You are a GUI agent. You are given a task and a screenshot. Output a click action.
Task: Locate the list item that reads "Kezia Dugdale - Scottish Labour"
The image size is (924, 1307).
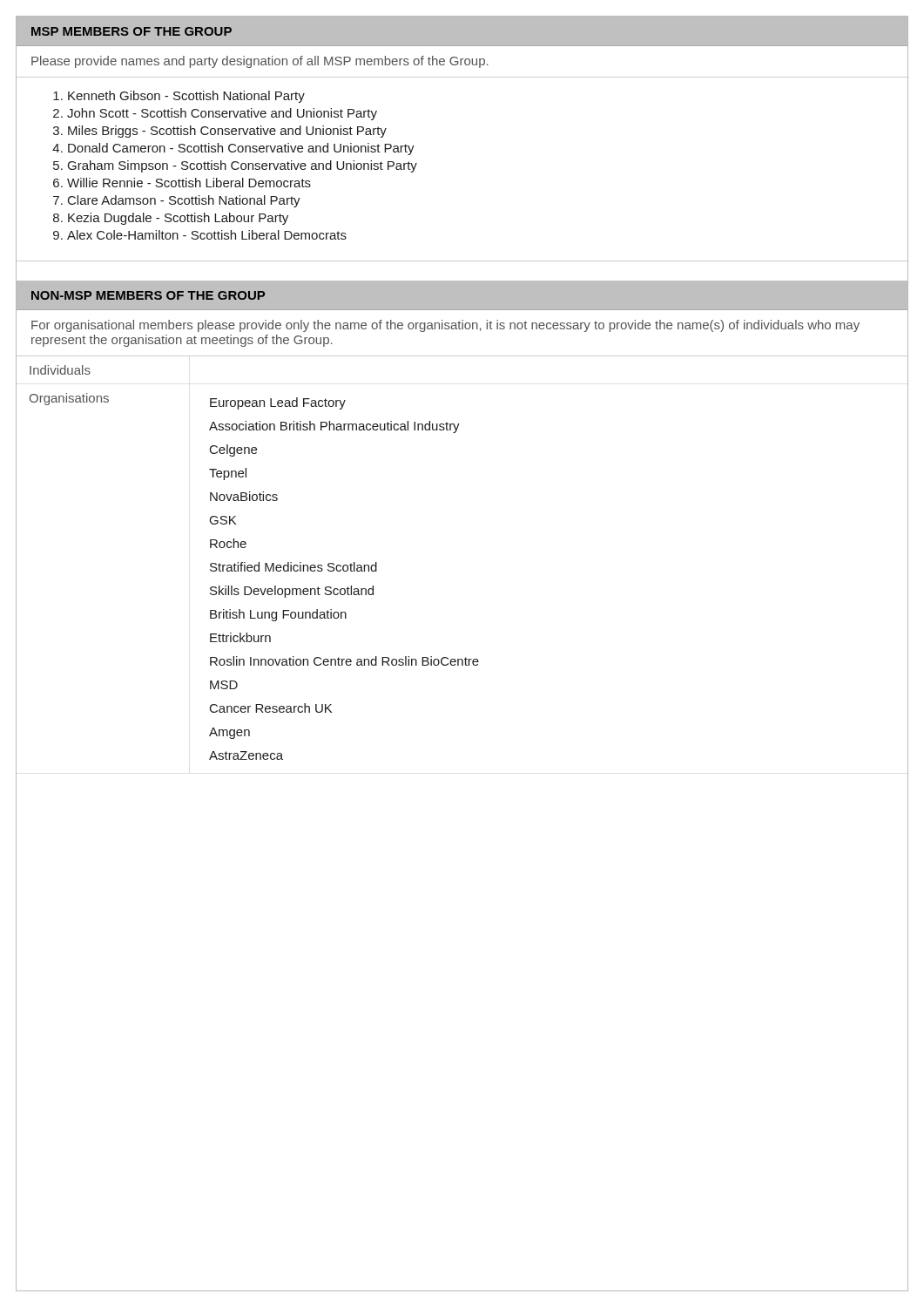178,217
